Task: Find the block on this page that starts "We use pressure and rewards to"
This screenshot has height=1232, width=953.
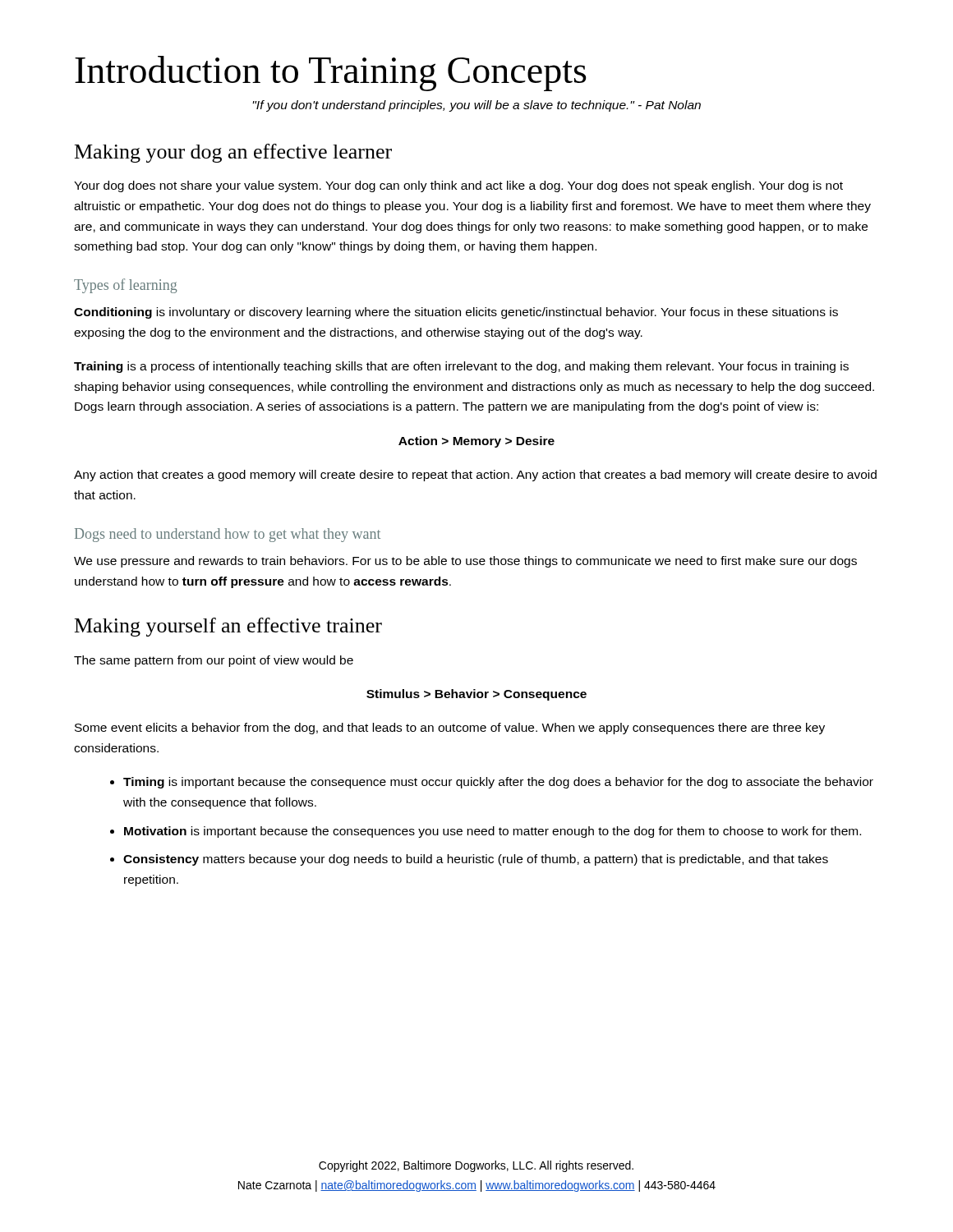Action: click(476, 571)
